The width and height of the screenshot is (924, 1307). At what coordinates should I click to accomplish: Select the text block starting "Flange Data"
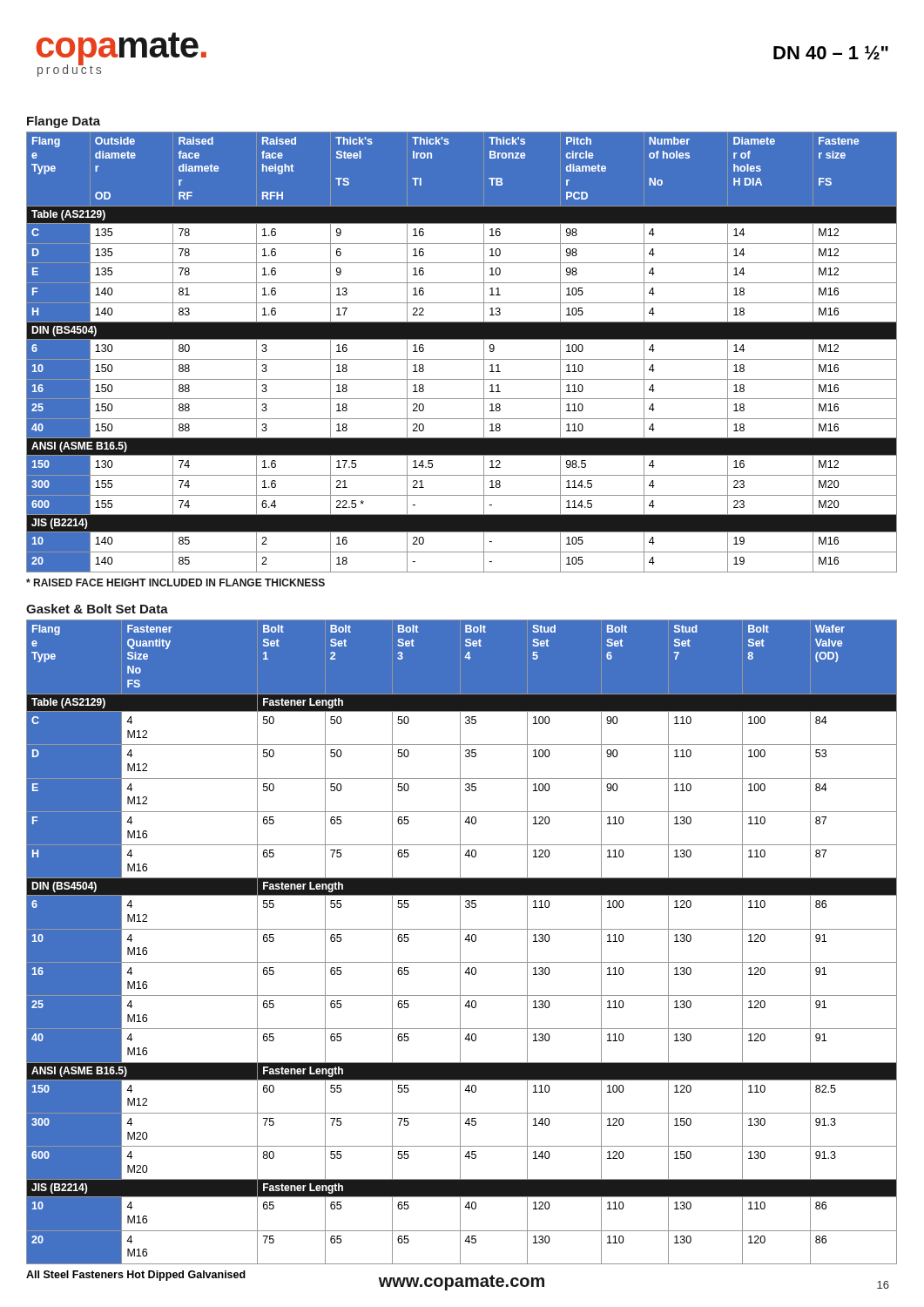(x=63, y=121)
